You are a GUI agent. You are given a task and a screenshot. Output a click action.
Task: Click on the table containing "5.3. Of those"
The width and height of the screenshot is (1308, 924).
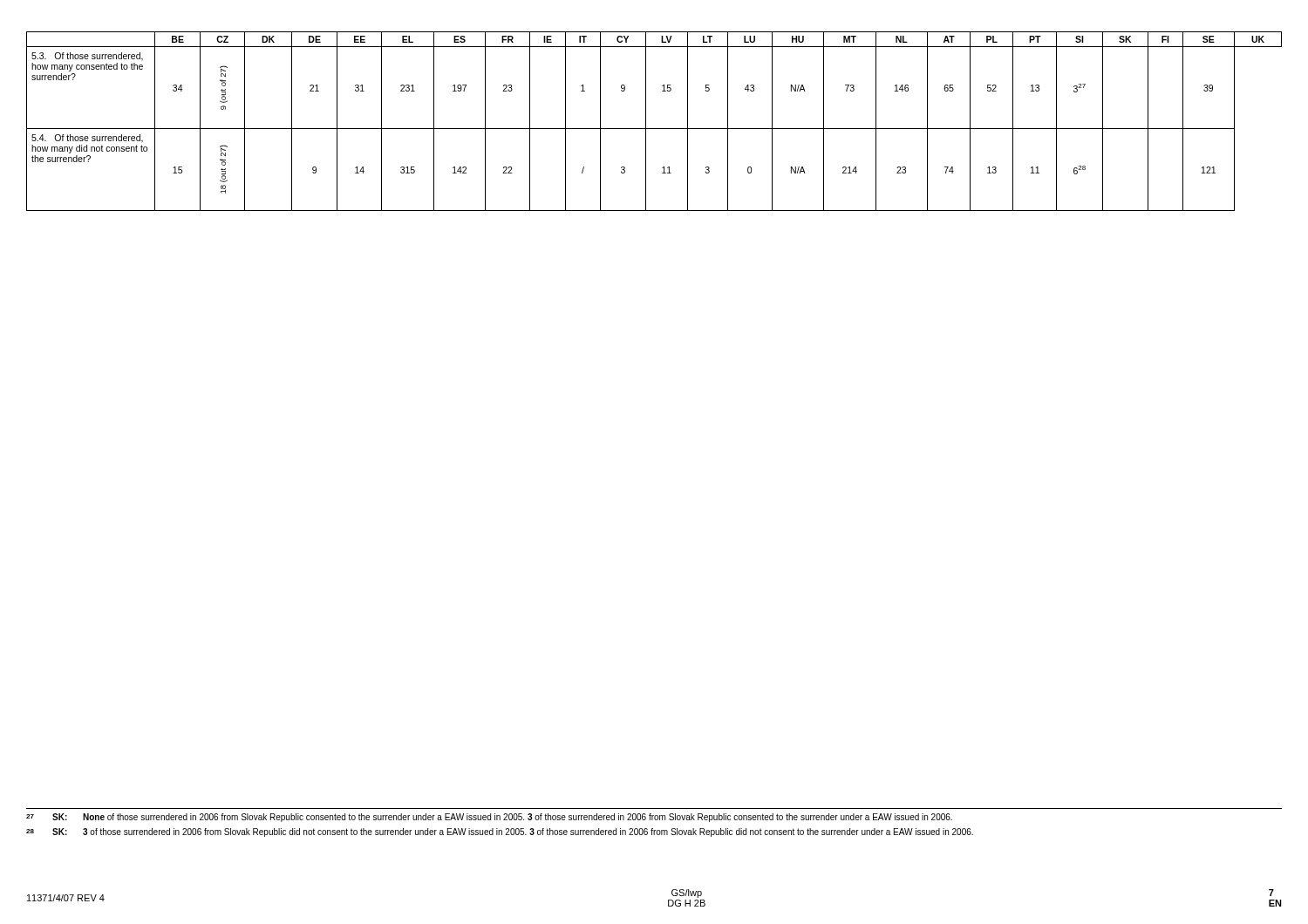tap(654, 113)
